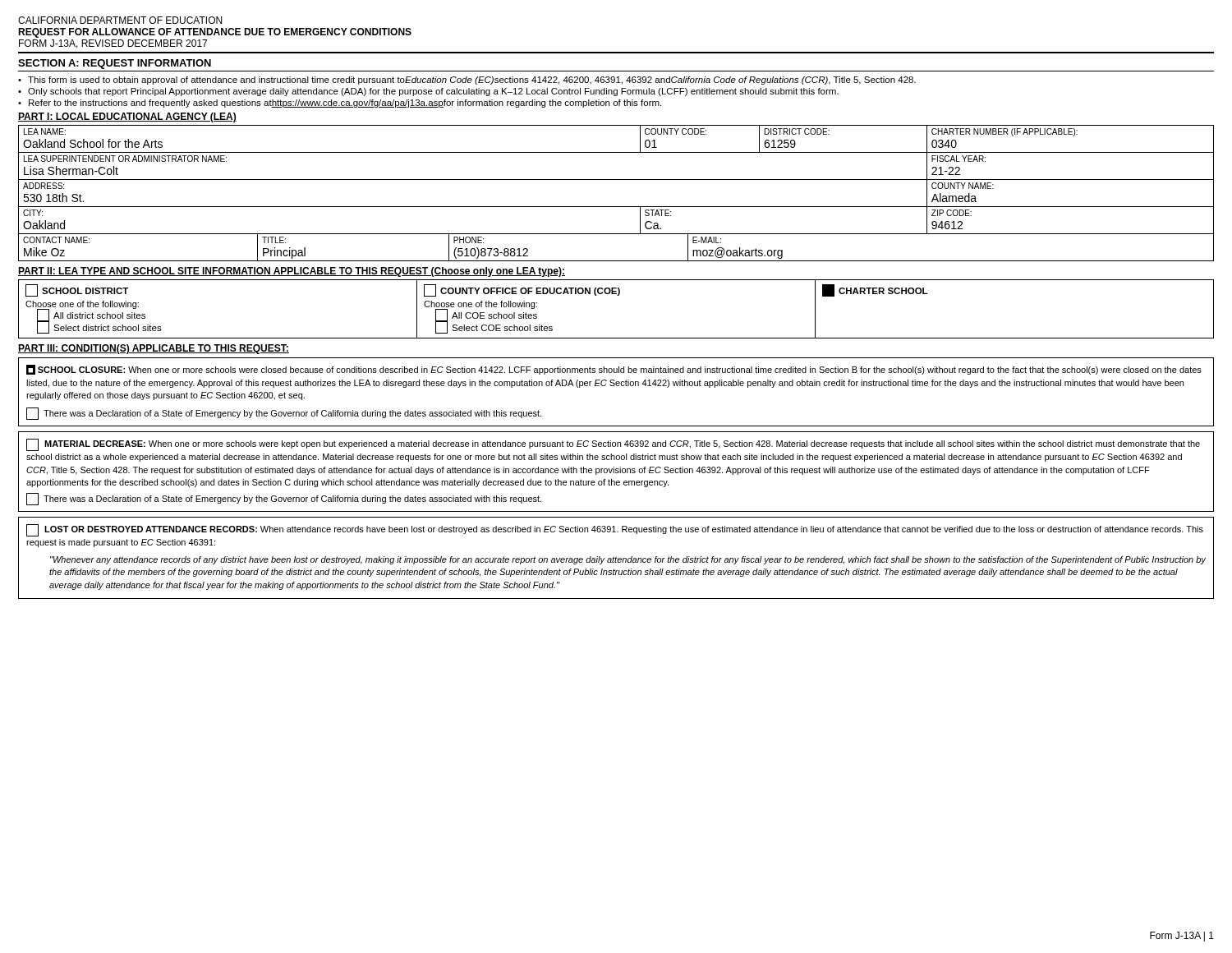The height and width of the screenshot is (953, 1232).
Task: Navigate to the region starting "LOST OR DESTROYED ATTENDANCE RECORDS:"
Action: (x=616, y=558)
